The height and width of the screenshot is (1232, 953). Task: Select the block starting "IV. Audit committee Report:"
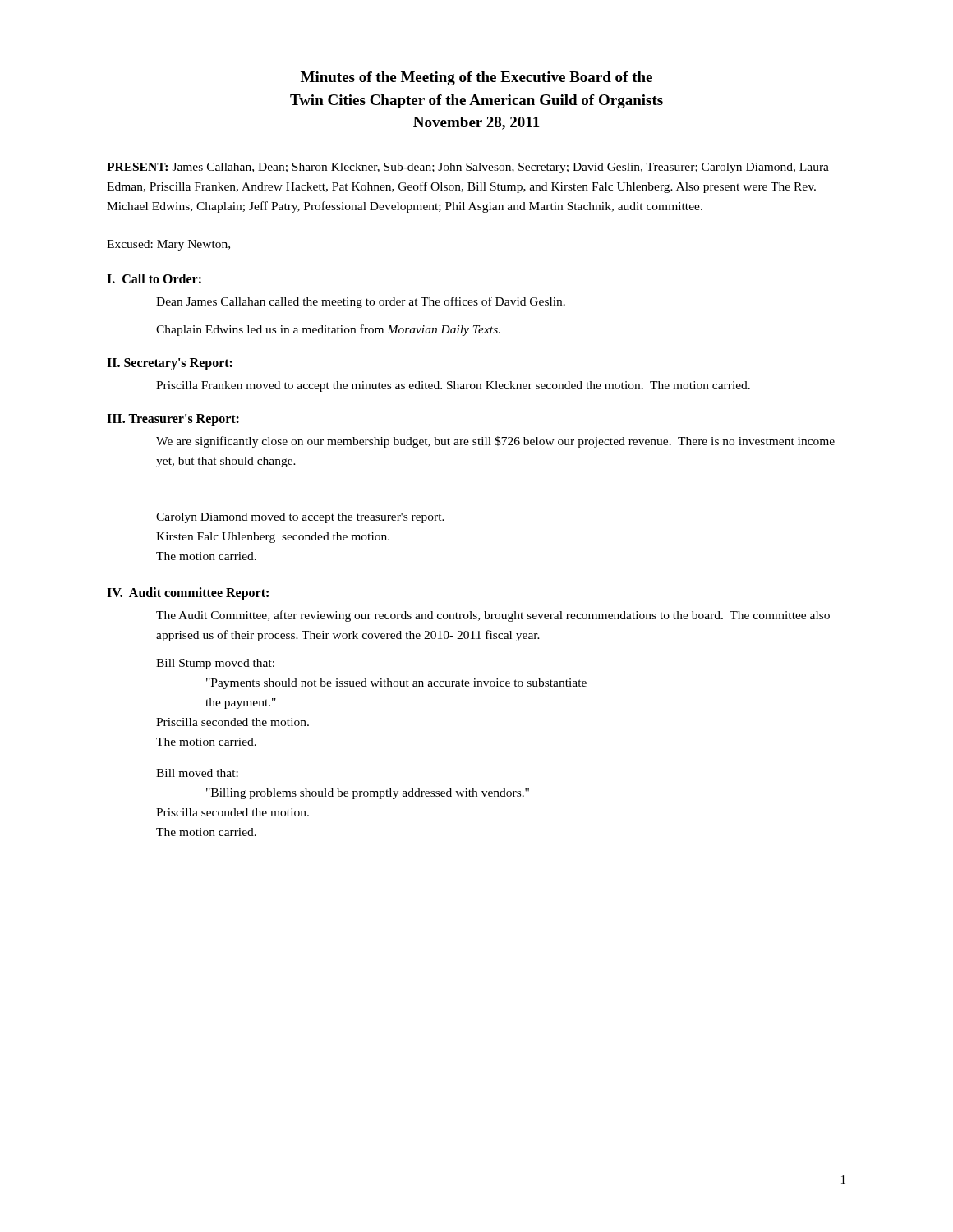[x=188, y=592]
